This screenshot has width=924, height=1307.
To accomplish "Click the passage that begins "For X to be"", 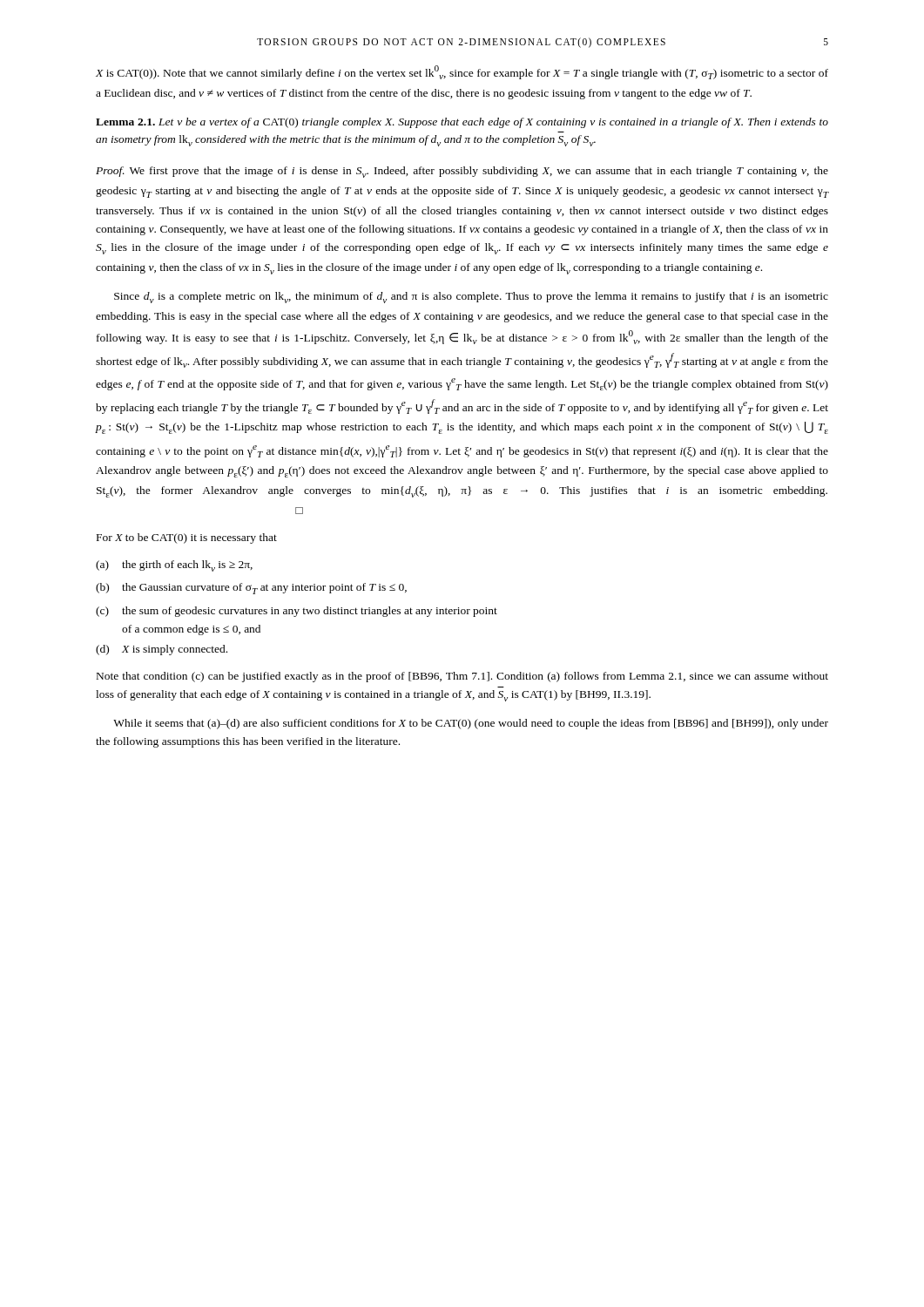I will coord(187,538).
